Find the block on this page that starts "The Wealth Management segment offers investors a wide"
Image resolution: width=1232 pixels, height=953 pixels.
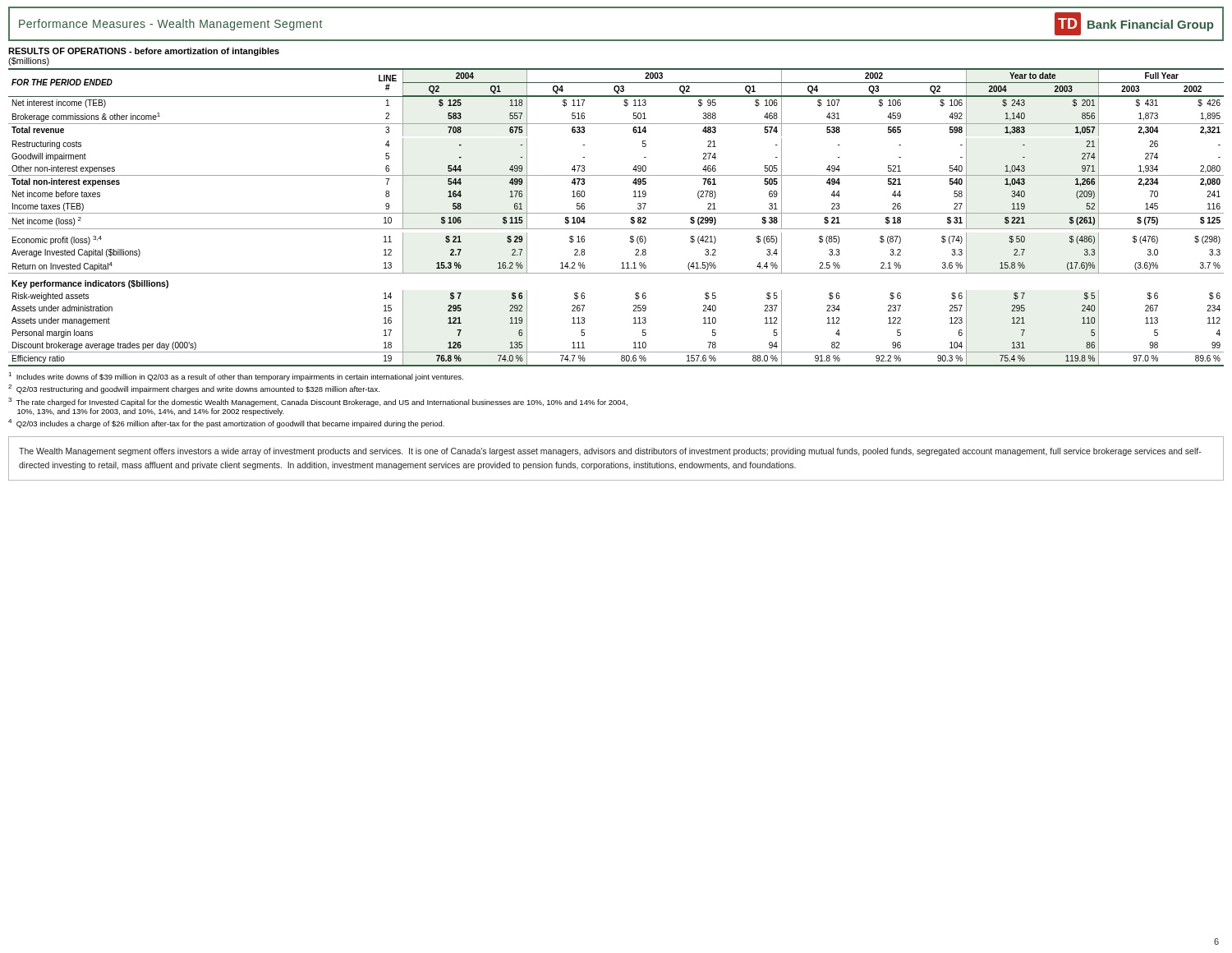[x=610, y=458]
